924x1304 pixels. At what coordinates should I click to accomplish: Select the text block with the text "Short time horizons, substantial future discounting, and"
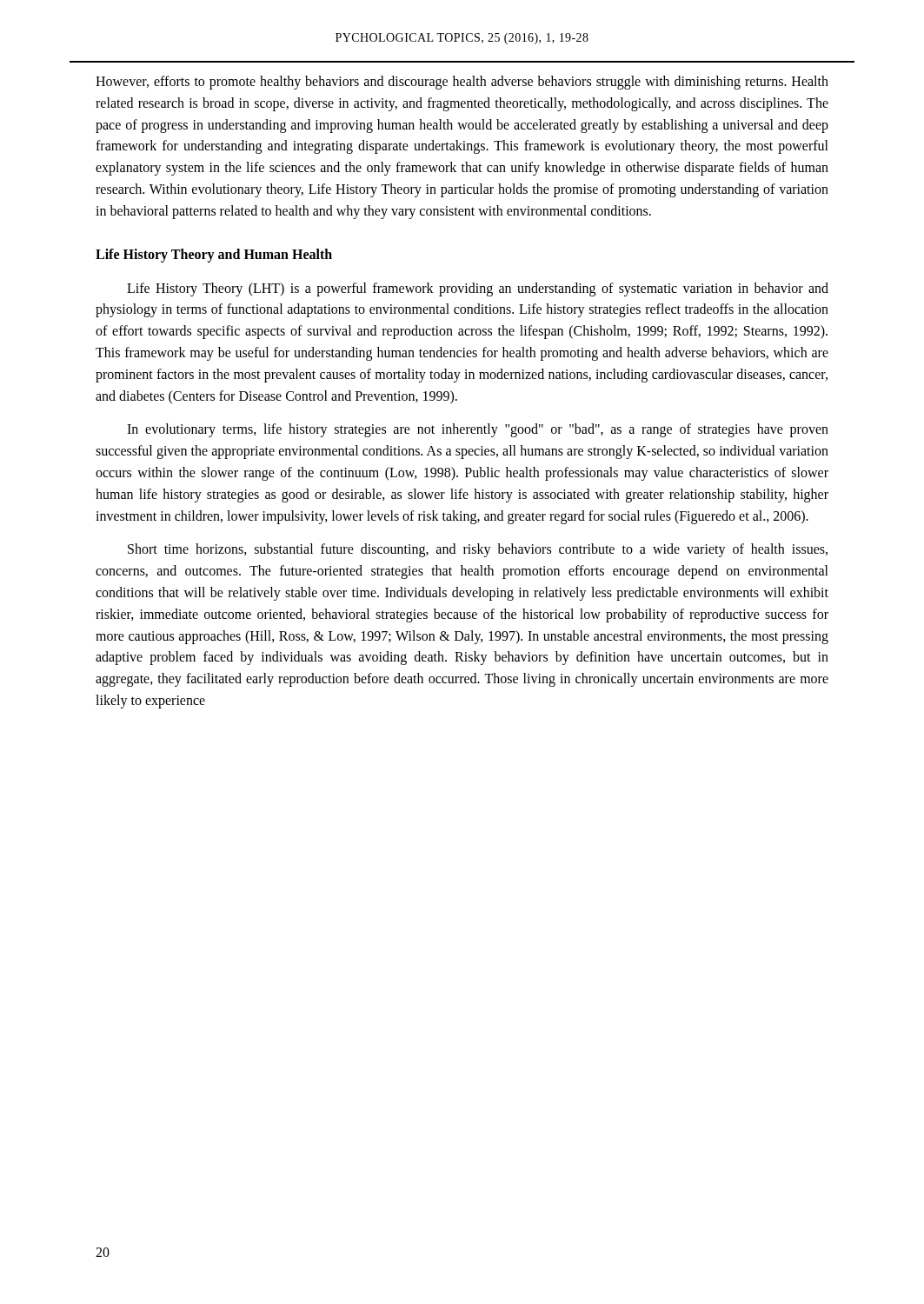[x=462, y=625]
